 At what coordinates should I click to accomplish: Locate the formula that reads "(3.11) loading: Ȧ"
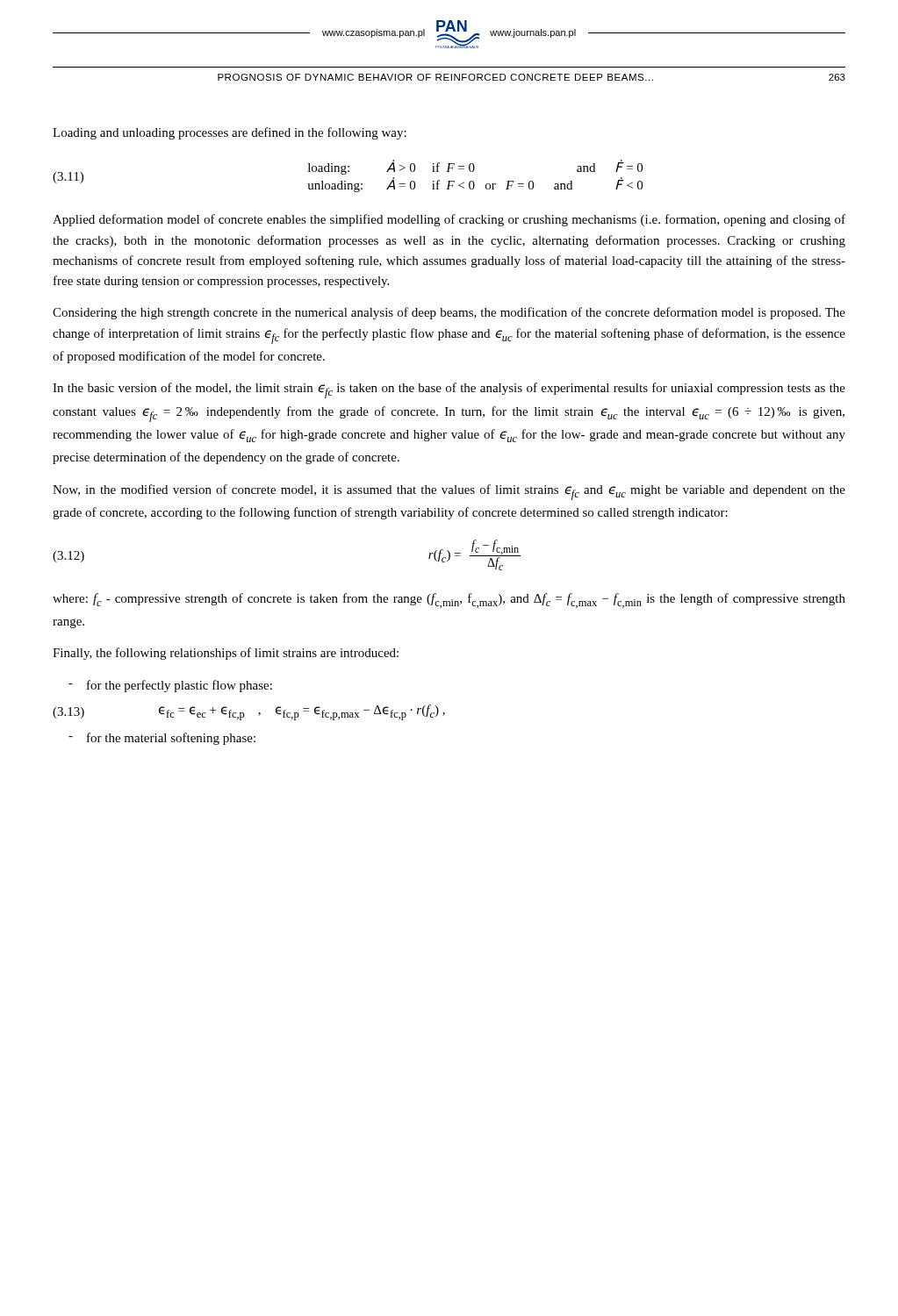[x=449, y=177]
